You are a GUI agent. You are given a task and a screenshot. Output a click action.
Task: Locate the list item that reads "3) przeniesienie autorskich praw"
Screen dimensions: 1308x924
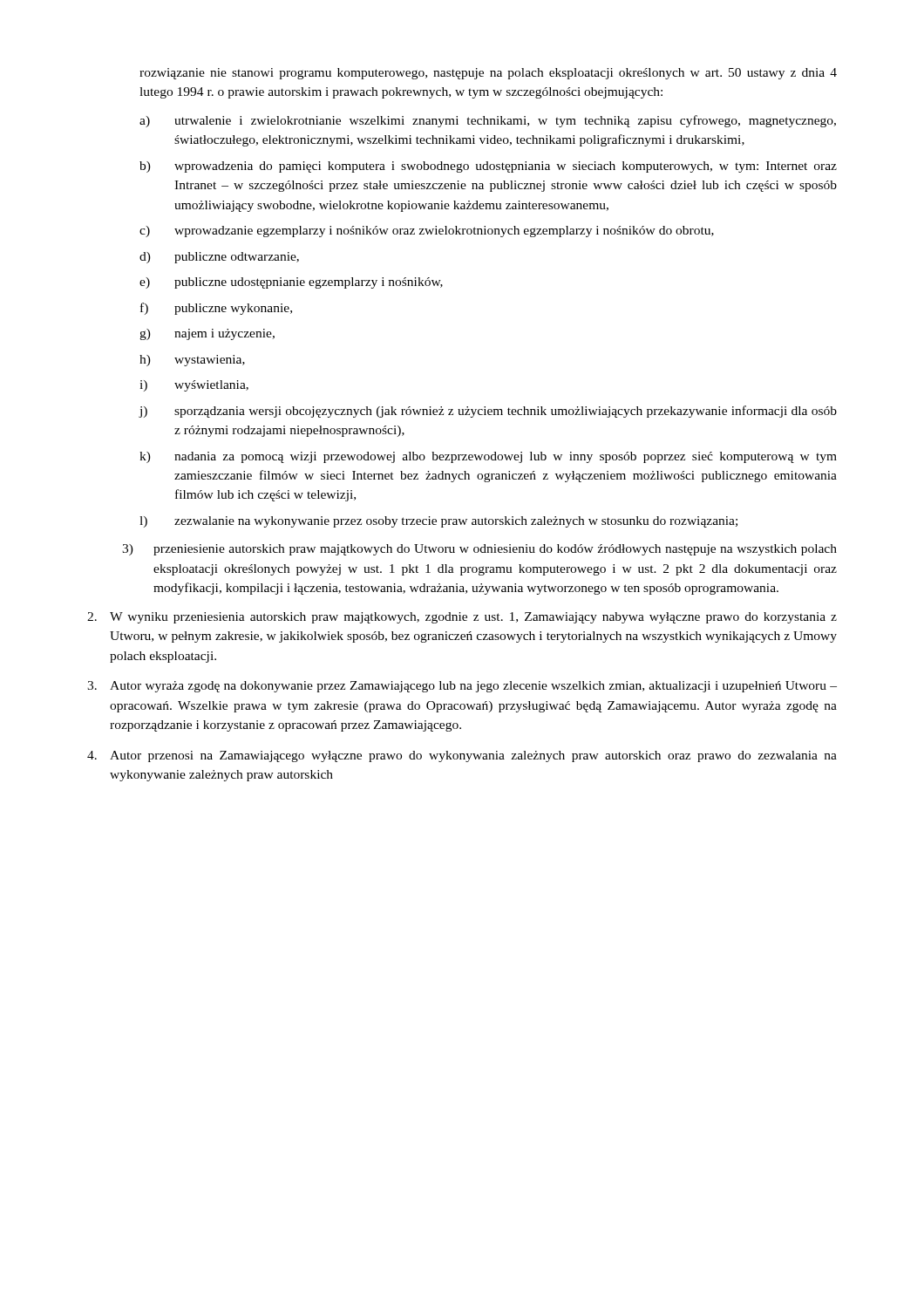tap(475, 569)
